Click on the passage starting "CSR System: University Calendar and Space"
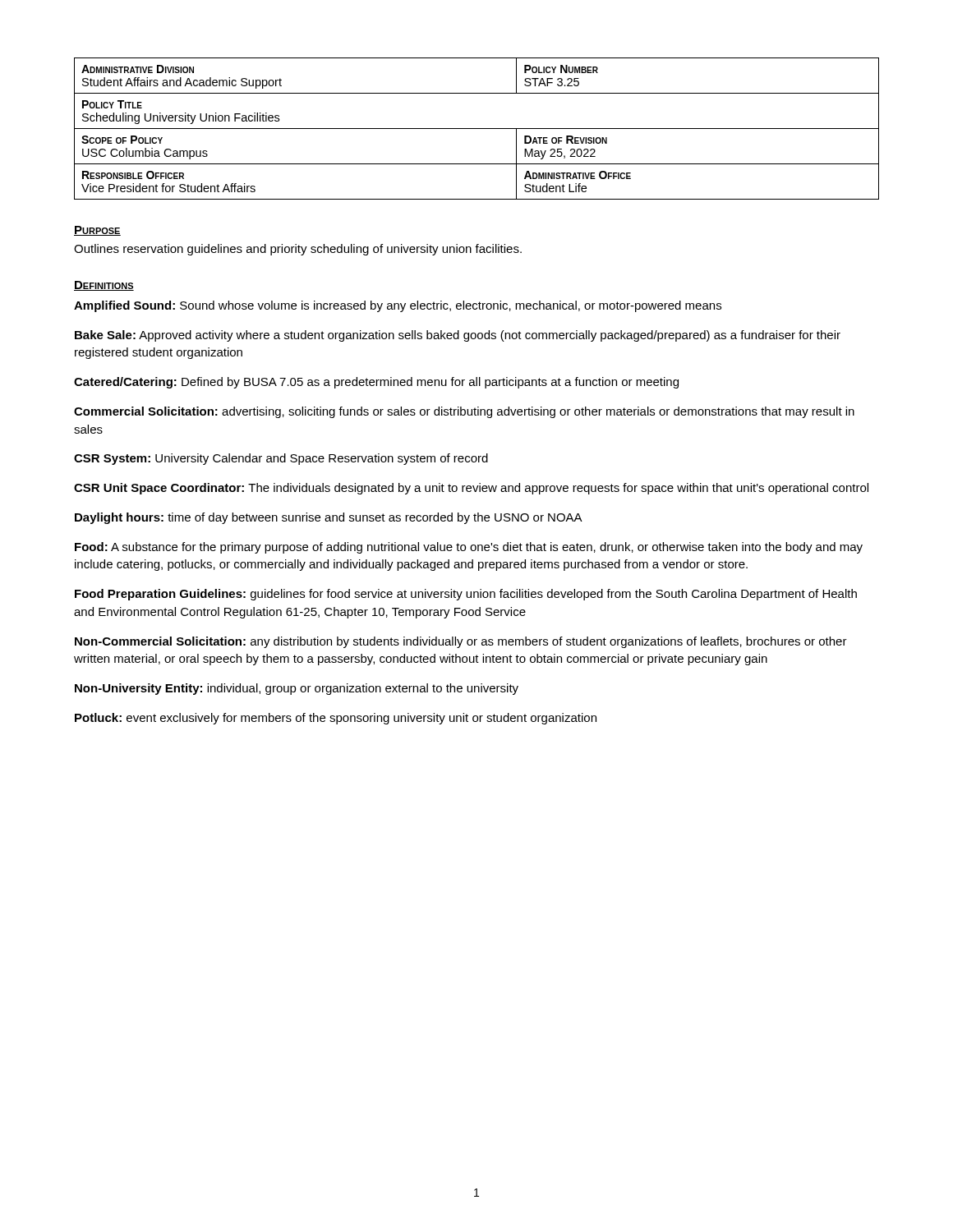This screenshot has height=1232, width=953. pos(281,458)
